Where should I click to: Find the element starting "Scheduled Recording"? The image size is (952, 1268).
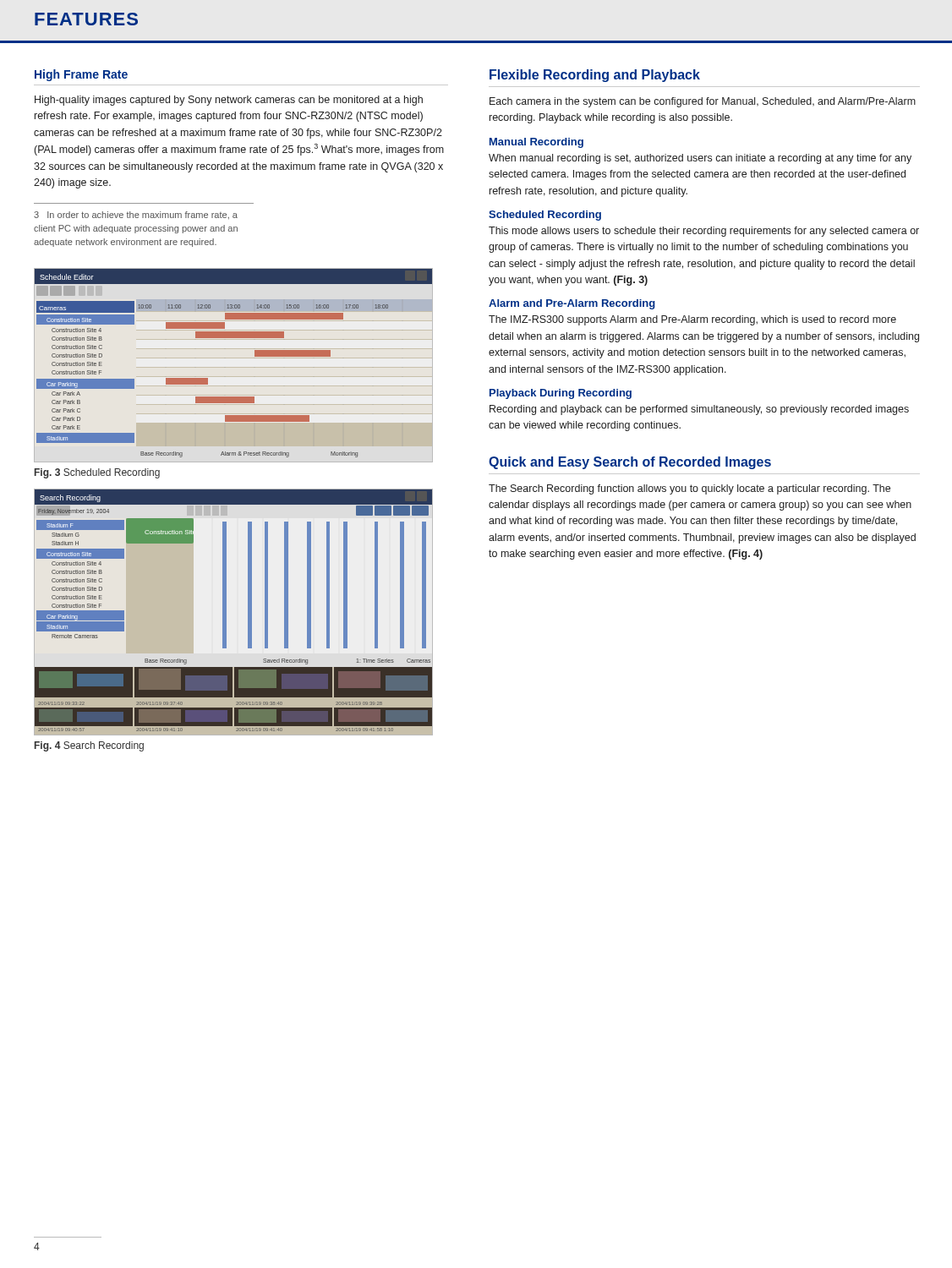[545, 214]
